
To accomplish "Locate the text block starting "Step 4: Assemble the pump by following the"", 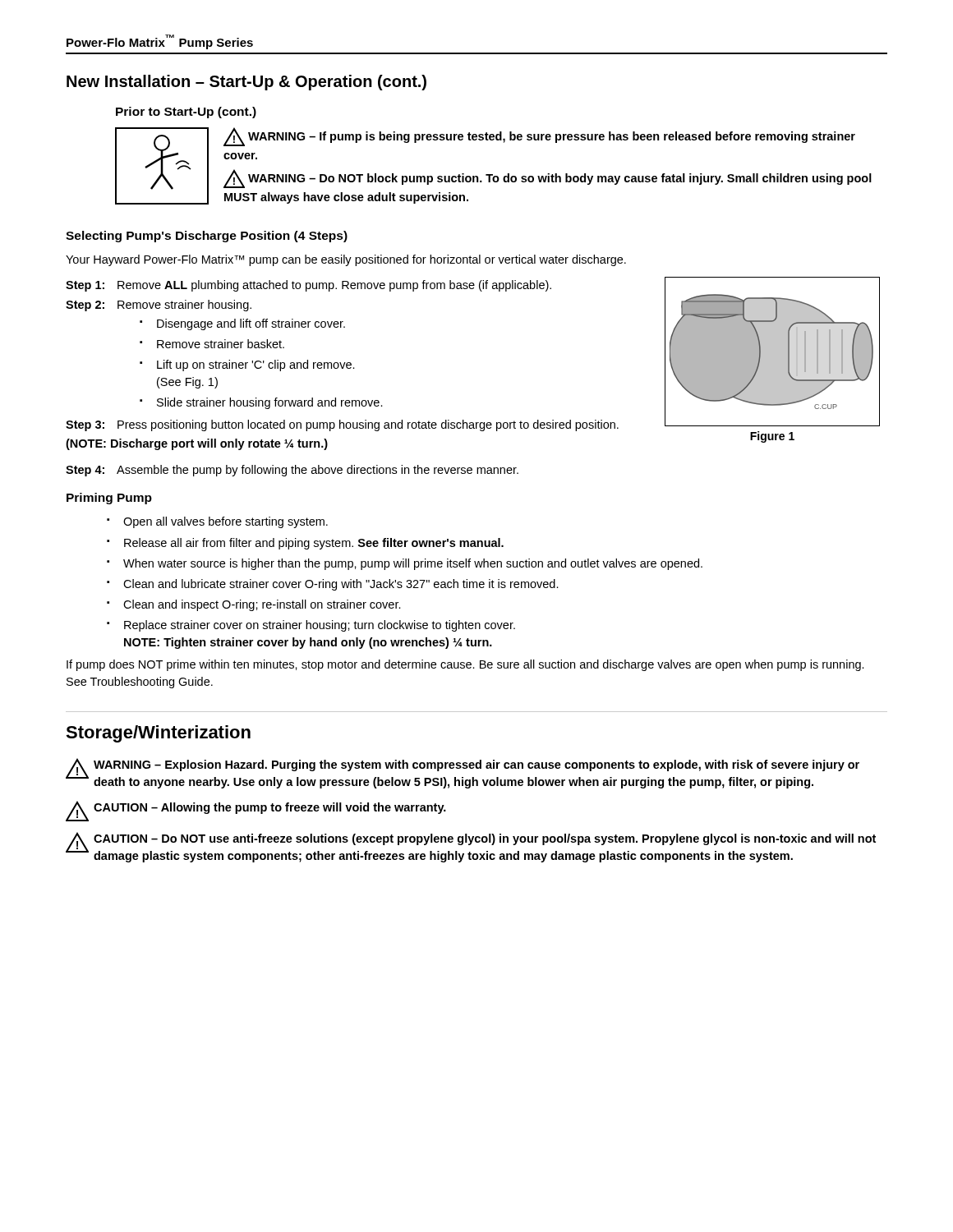I will (476, 471).
